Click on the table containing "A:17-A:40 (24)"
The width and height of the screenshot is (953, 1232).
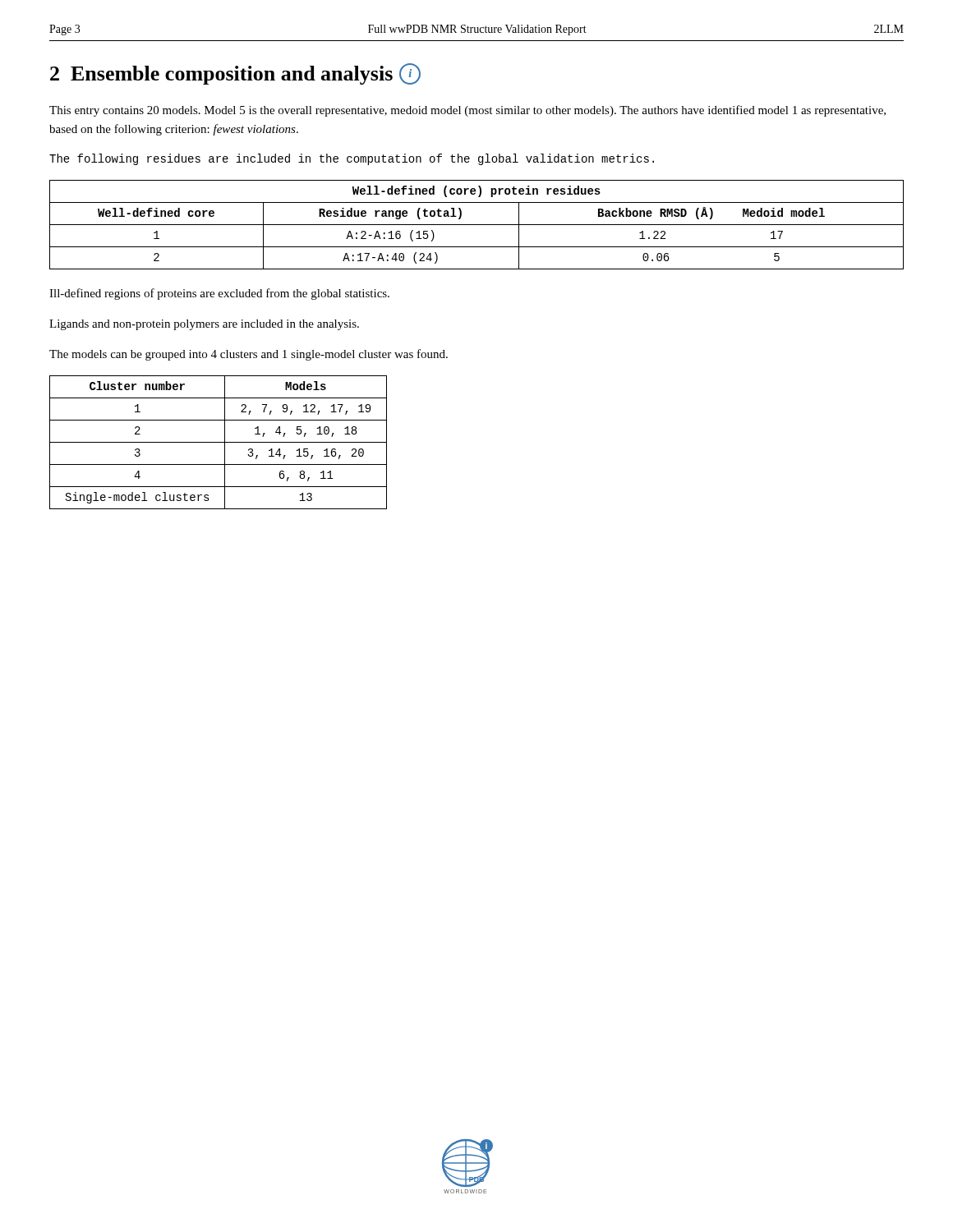[x=476, y=224]
